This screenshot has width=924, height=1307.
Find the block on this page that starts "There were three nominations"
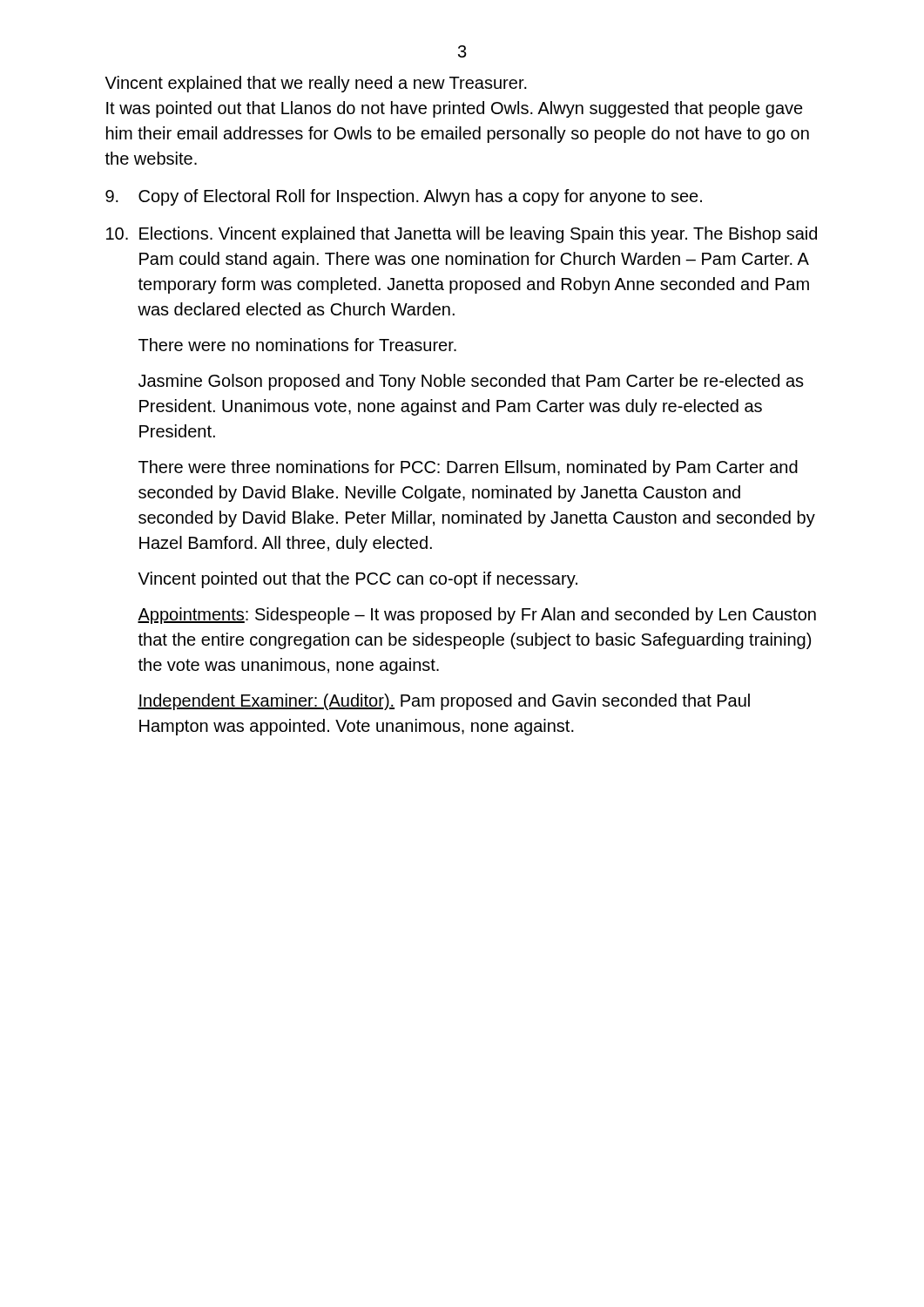476,505
